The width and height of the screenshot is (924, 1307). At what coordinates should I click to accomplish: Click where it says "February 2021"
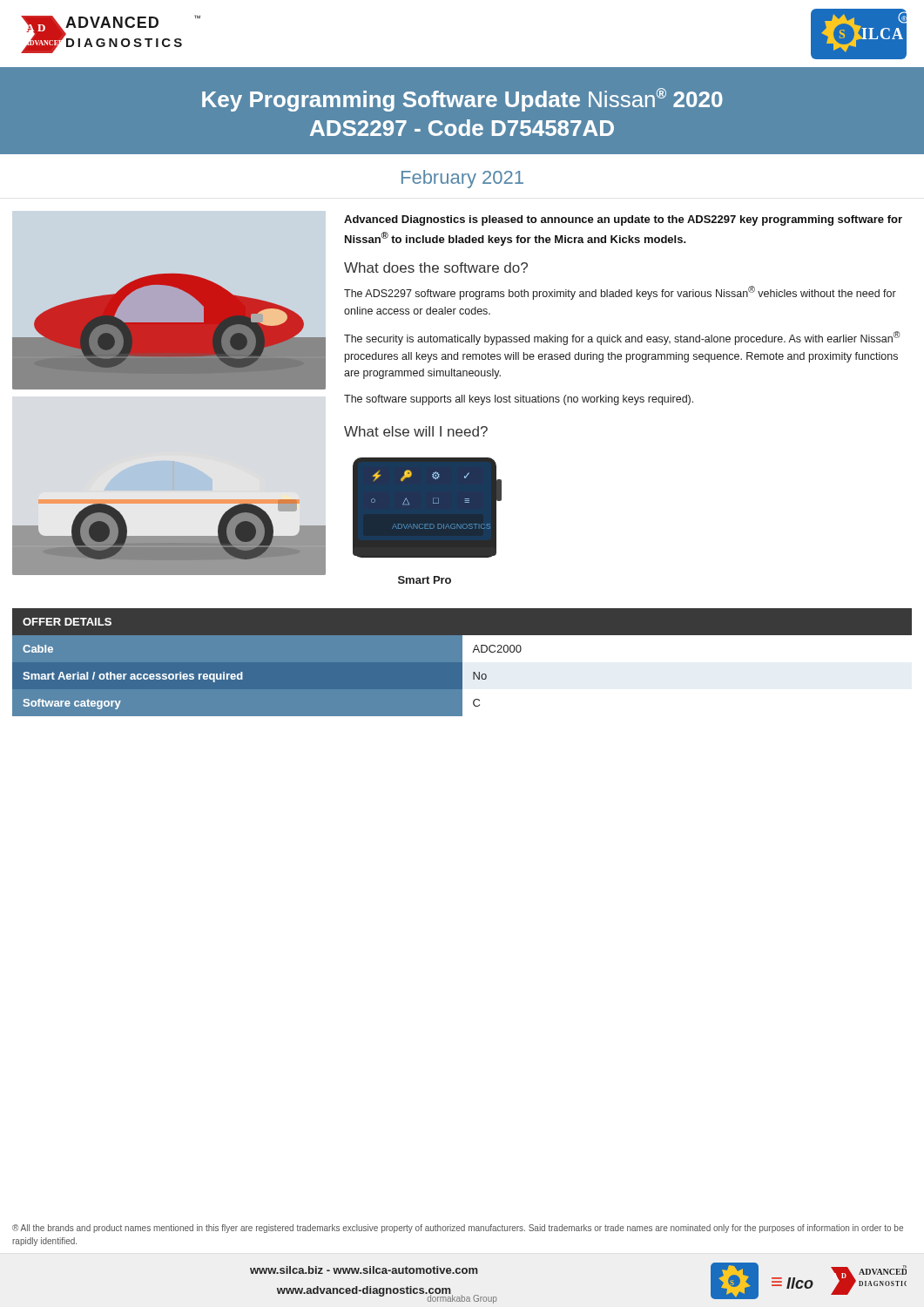click(x=462, y=177)
